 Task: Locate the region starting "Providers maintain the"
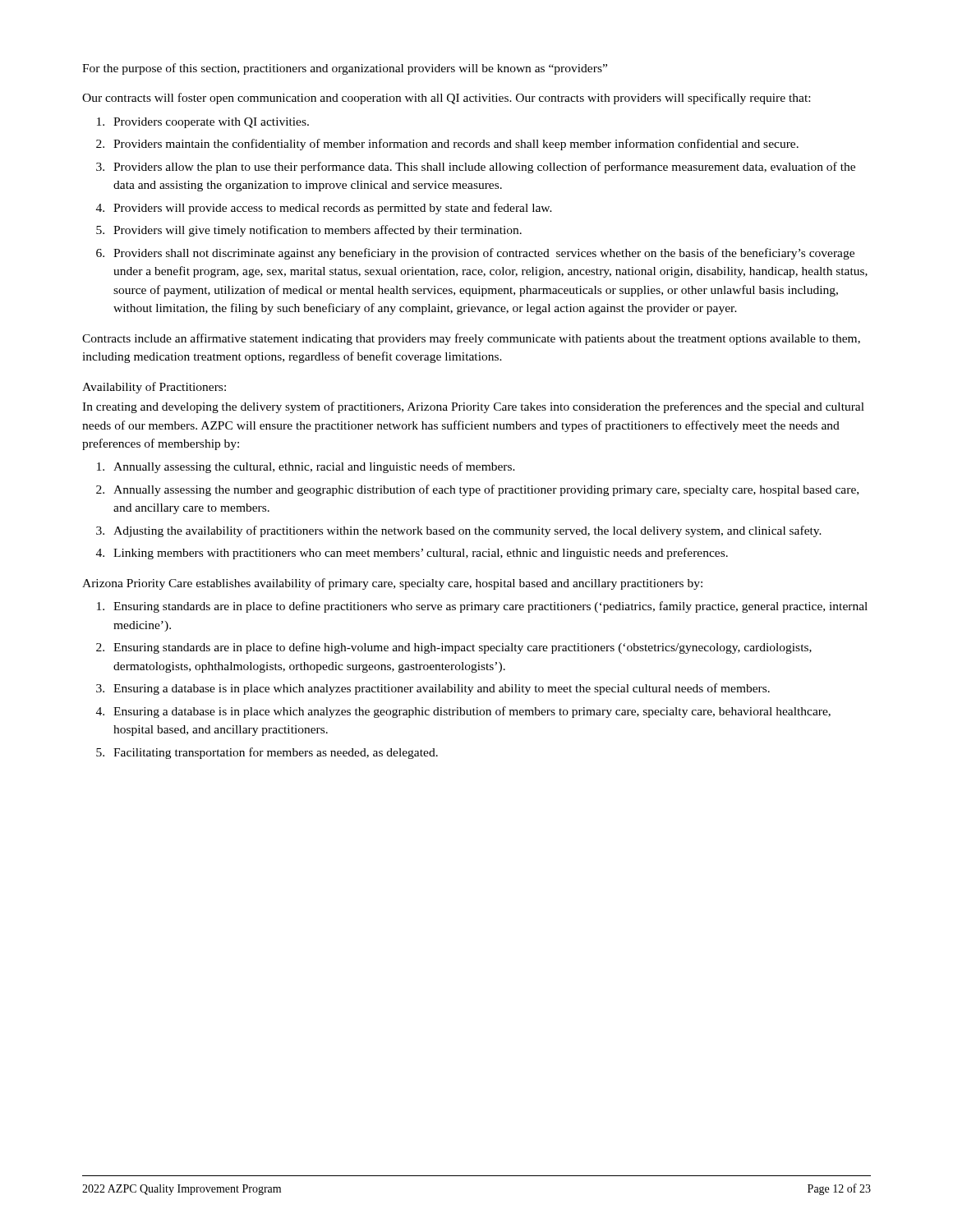[x=456, y=144]
